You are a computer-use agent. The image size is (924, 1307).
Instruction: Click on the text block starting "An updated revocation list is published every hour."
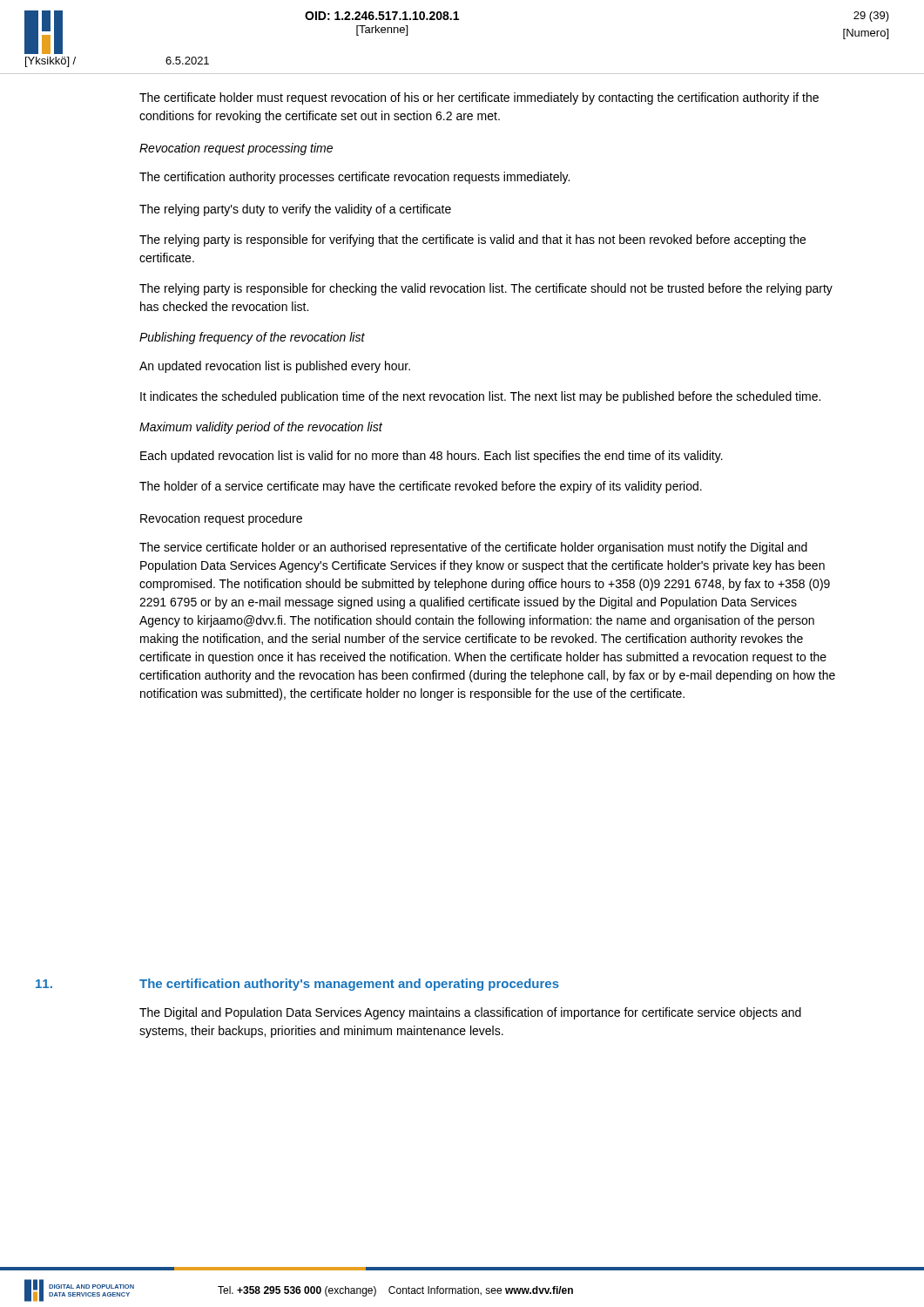coord(275,366)
